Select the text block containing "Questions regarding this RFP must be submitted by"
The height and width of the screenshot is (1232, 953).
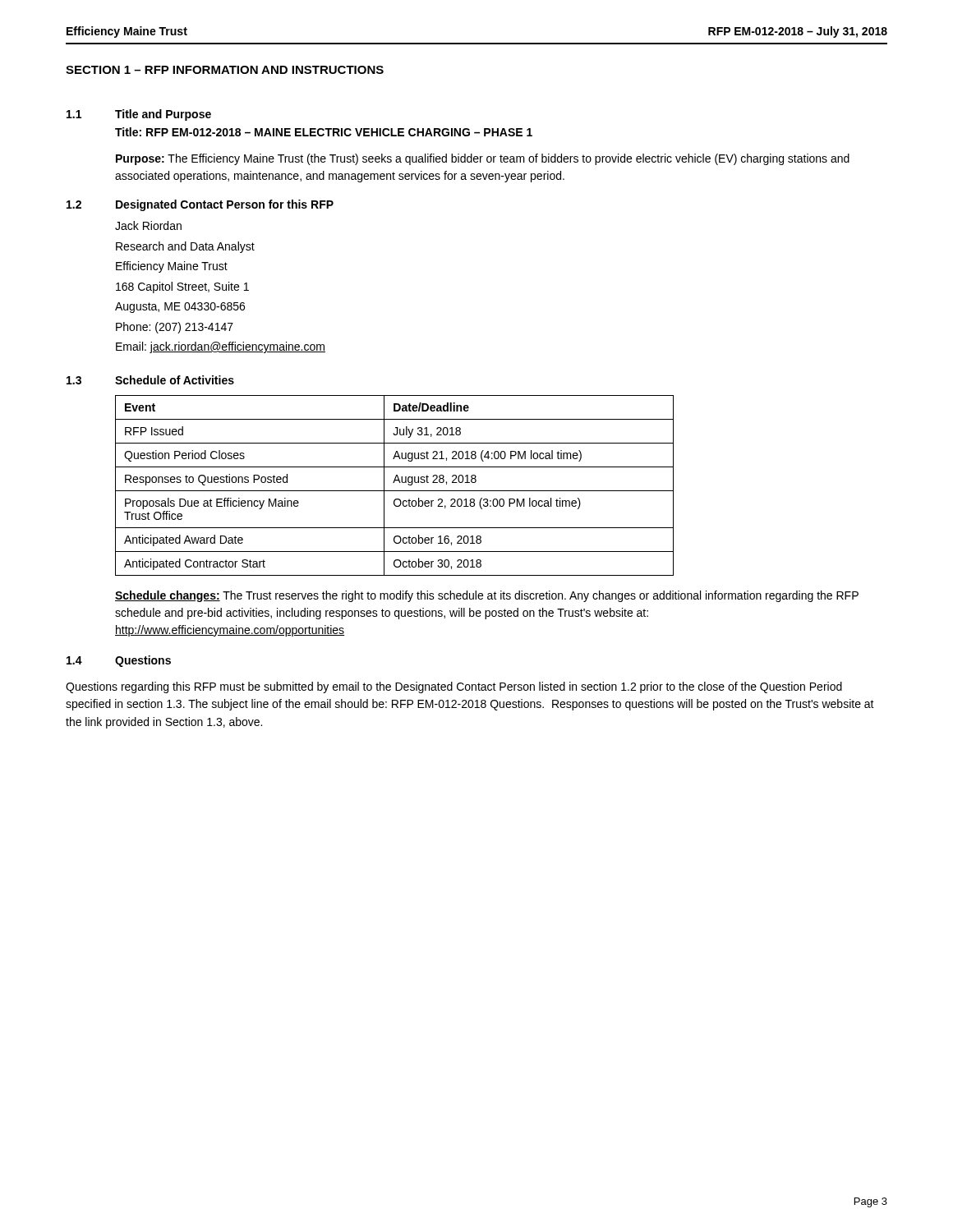click(470, 704)
